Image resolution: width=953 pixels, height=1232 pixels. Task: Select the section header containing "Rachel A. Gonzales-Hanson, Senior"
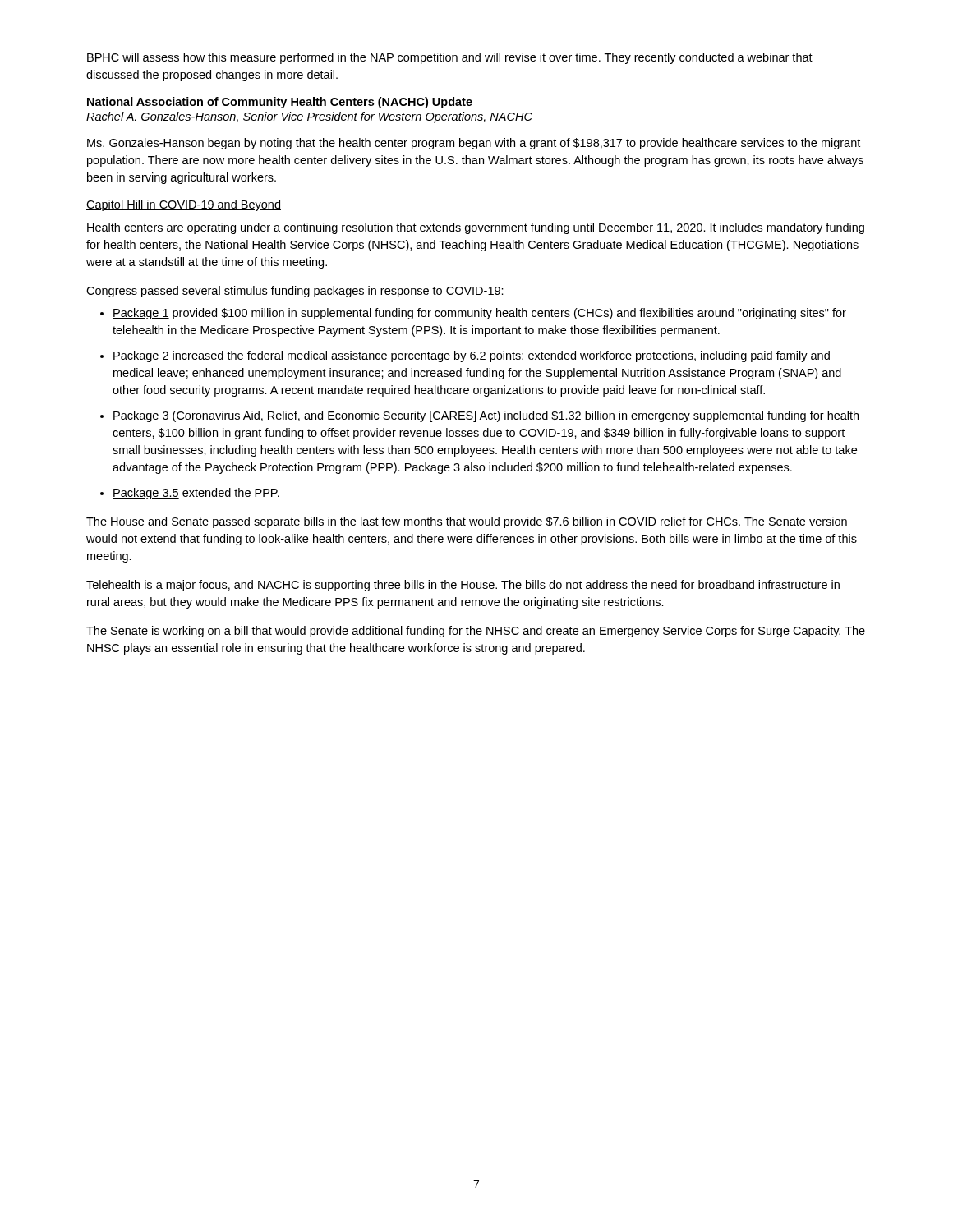click(309, 117)
